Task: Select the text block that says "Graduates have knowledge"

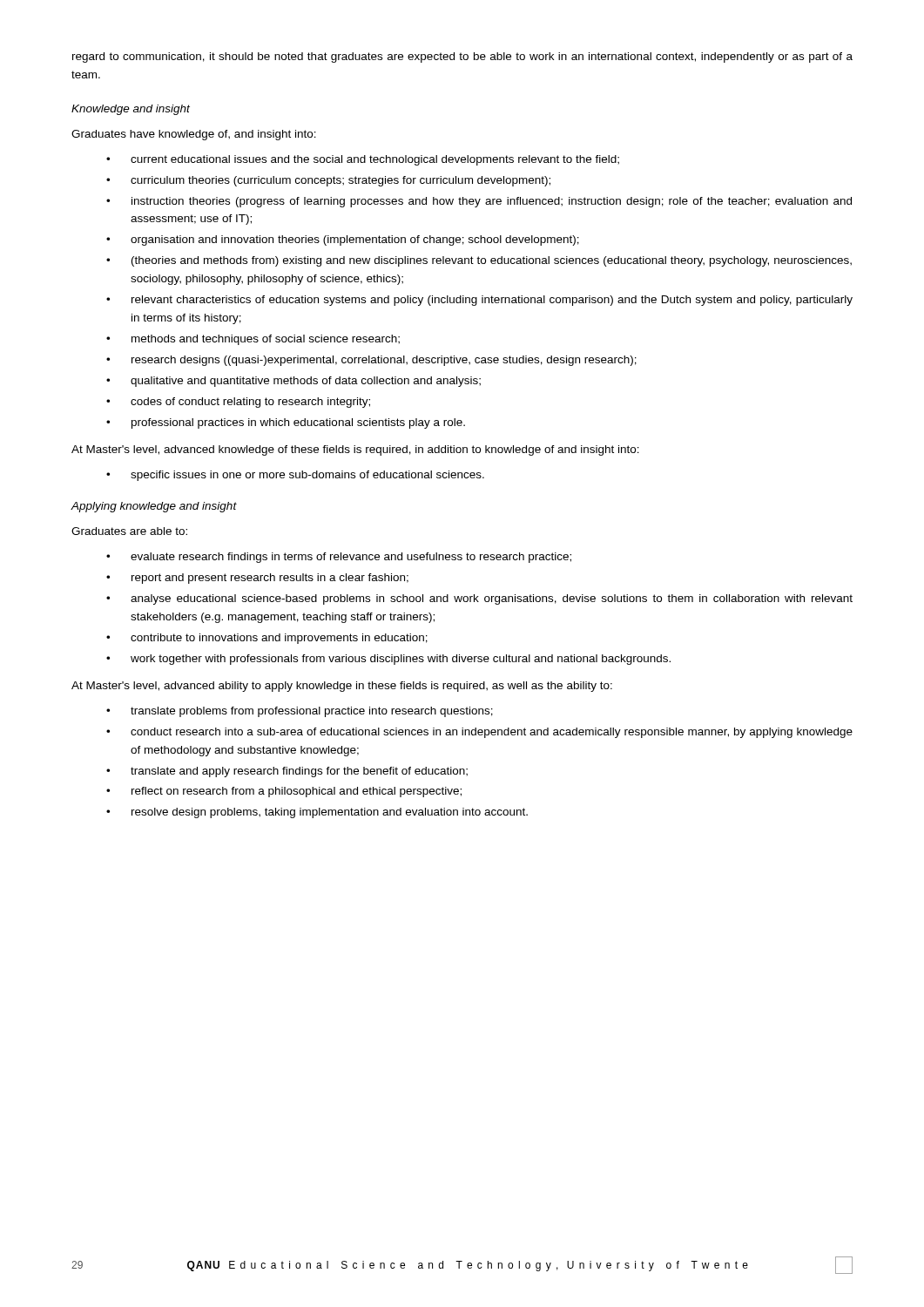Action: pyautogui.click(x=194, y=134)
